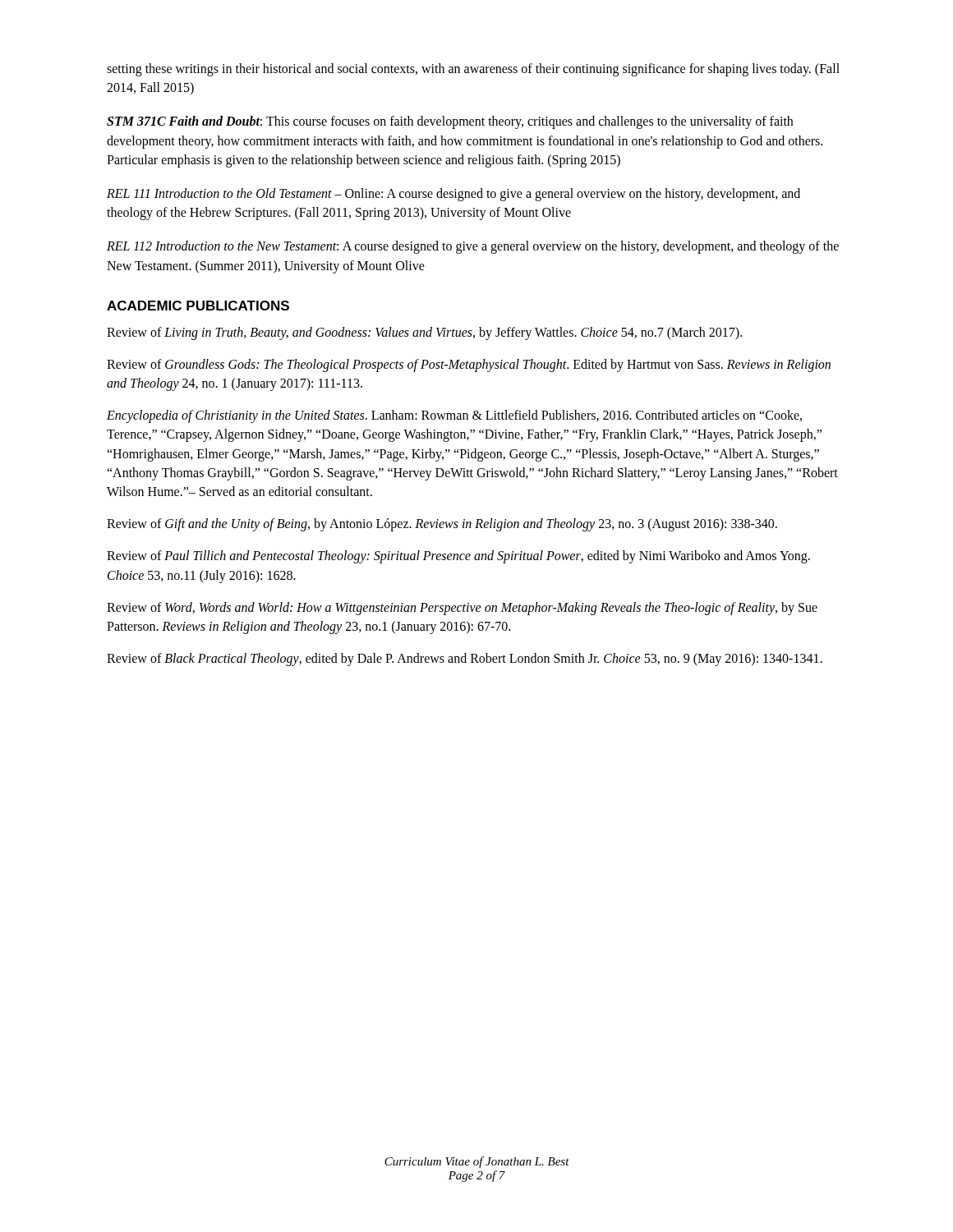
Task: Locate the text block containing "Review of Groundless Gods: The Theological"
Action: [x=469, y=374]
